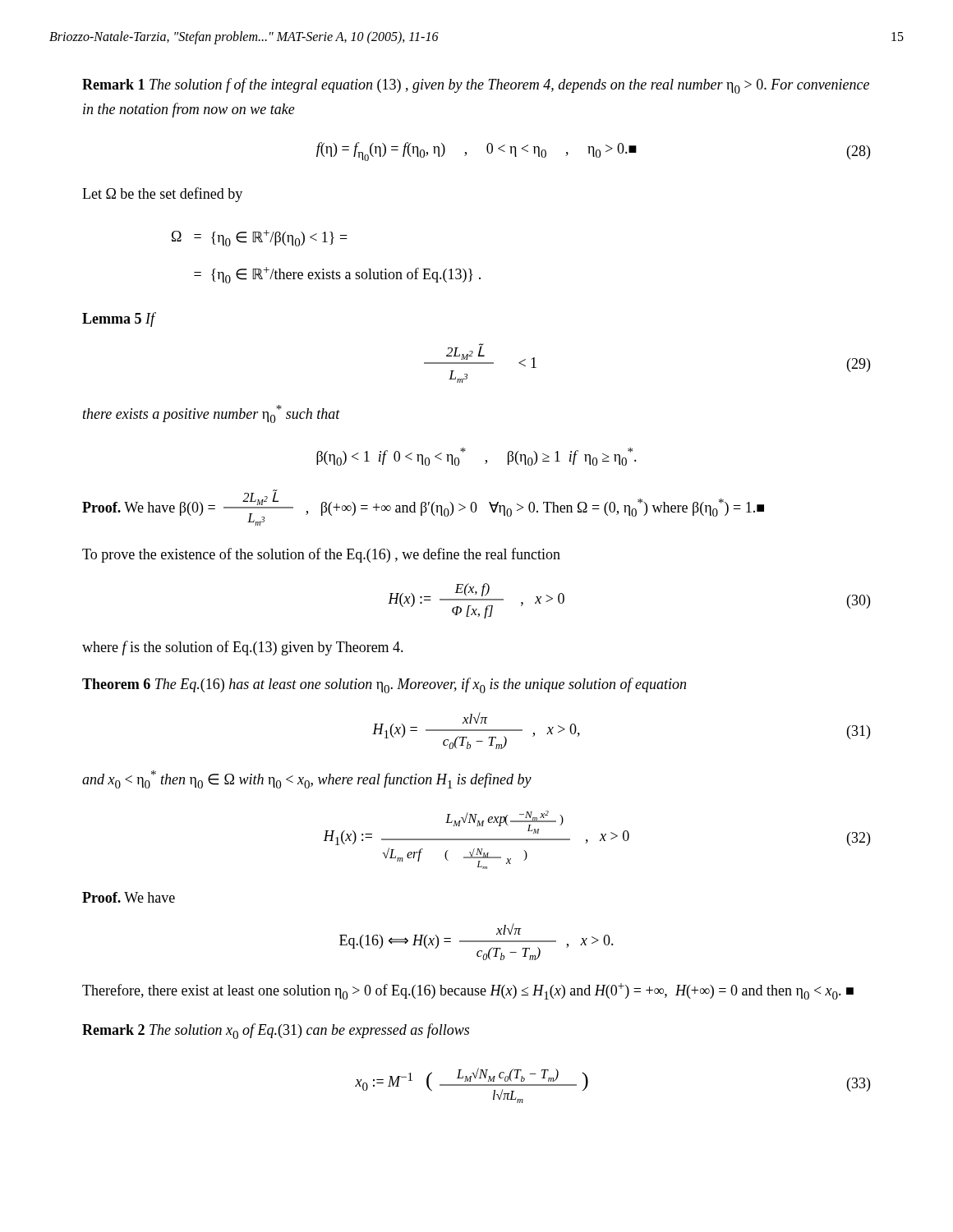The image size is (953, 1232).
Task: Find the formula on this page that starts "H(x) := E(x, f)"
Action: [471, 600]
